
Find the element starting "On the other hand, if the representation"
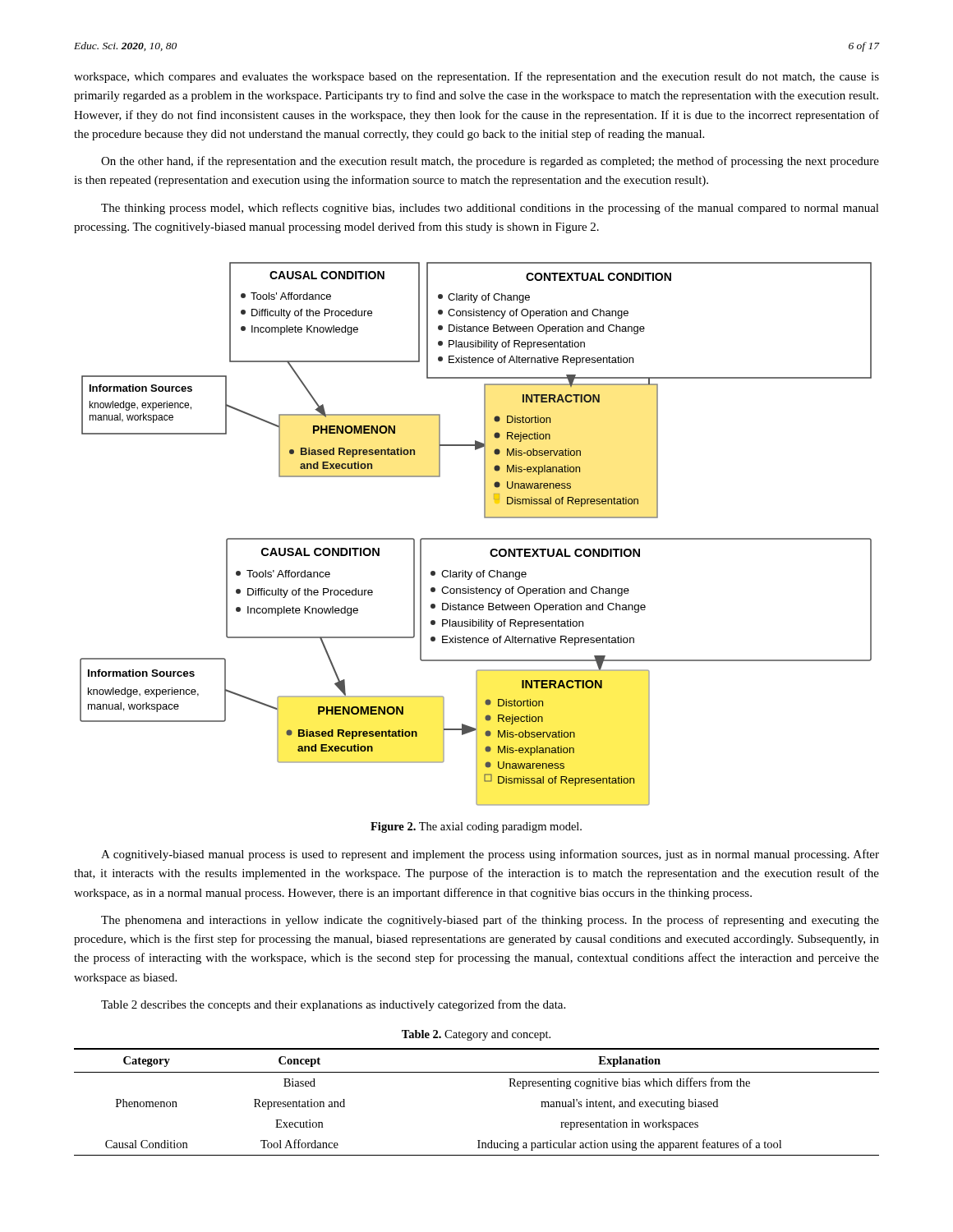476,171
